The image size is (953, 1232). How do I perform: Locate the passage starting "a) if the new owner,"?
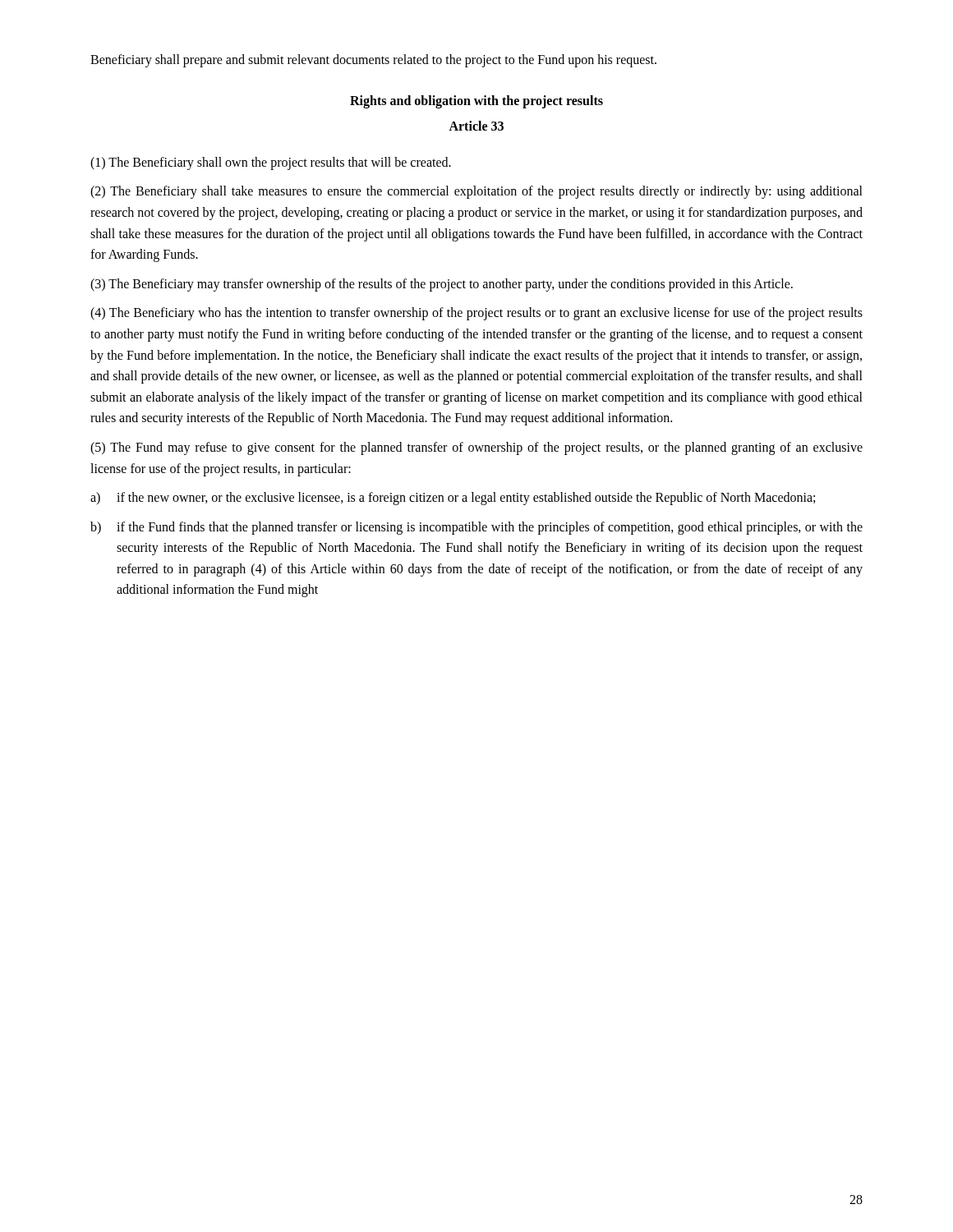pos(476,498)
